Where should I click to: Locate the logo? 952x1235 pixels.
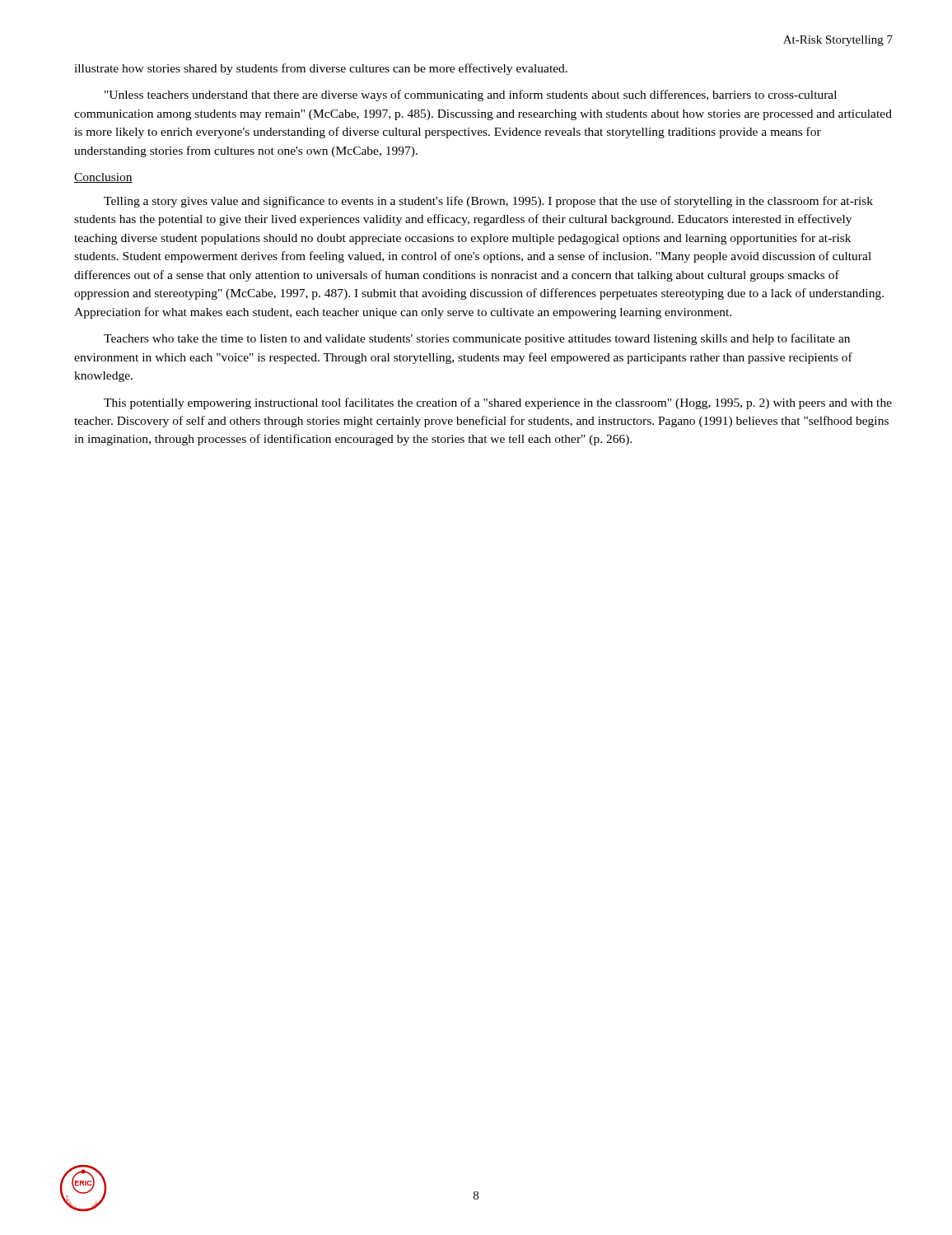[x=83, y=1188]
